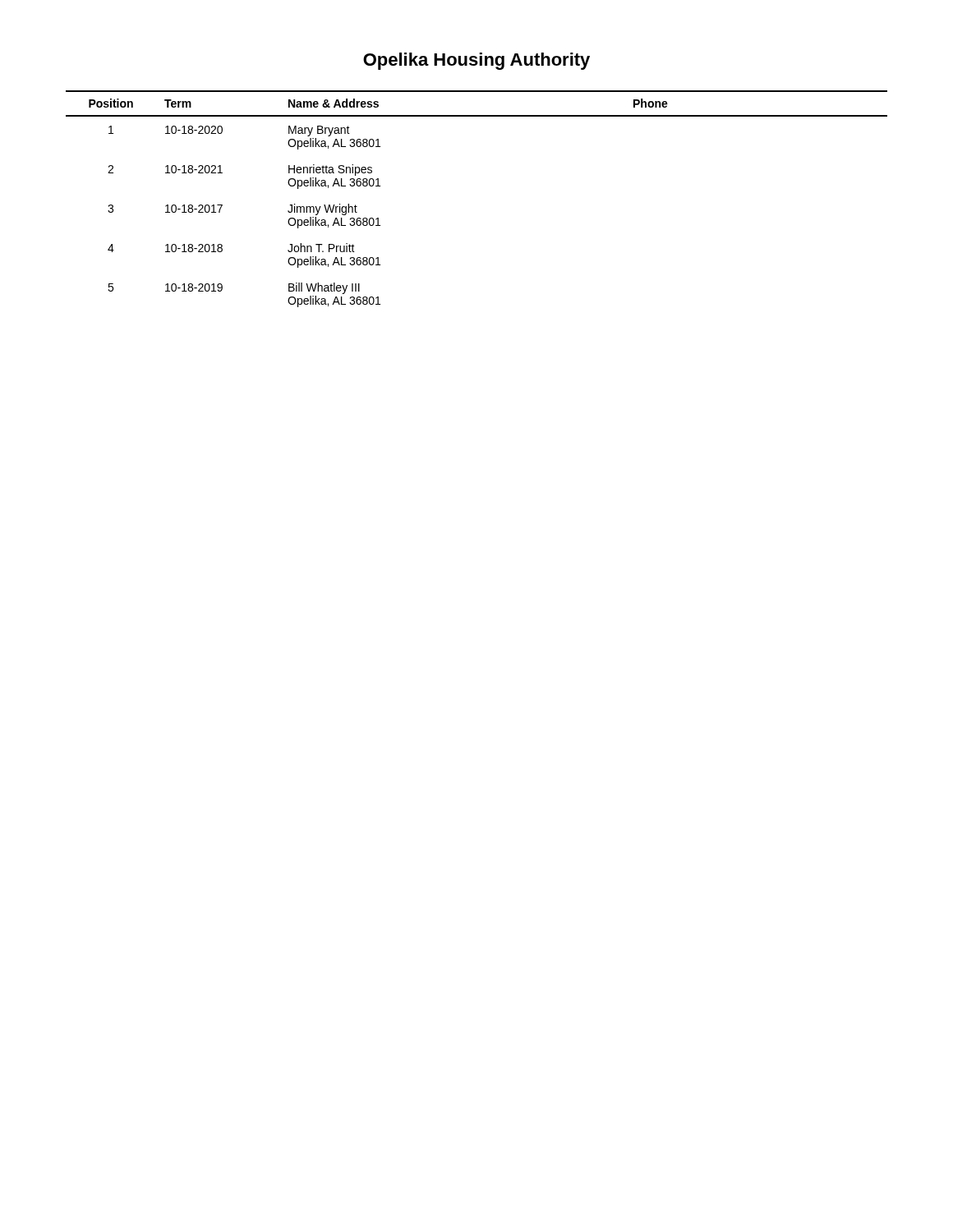Locate the table with the text "John T. Pruitt Opelika,"
953x1232 pixels.
click(476, 202)
